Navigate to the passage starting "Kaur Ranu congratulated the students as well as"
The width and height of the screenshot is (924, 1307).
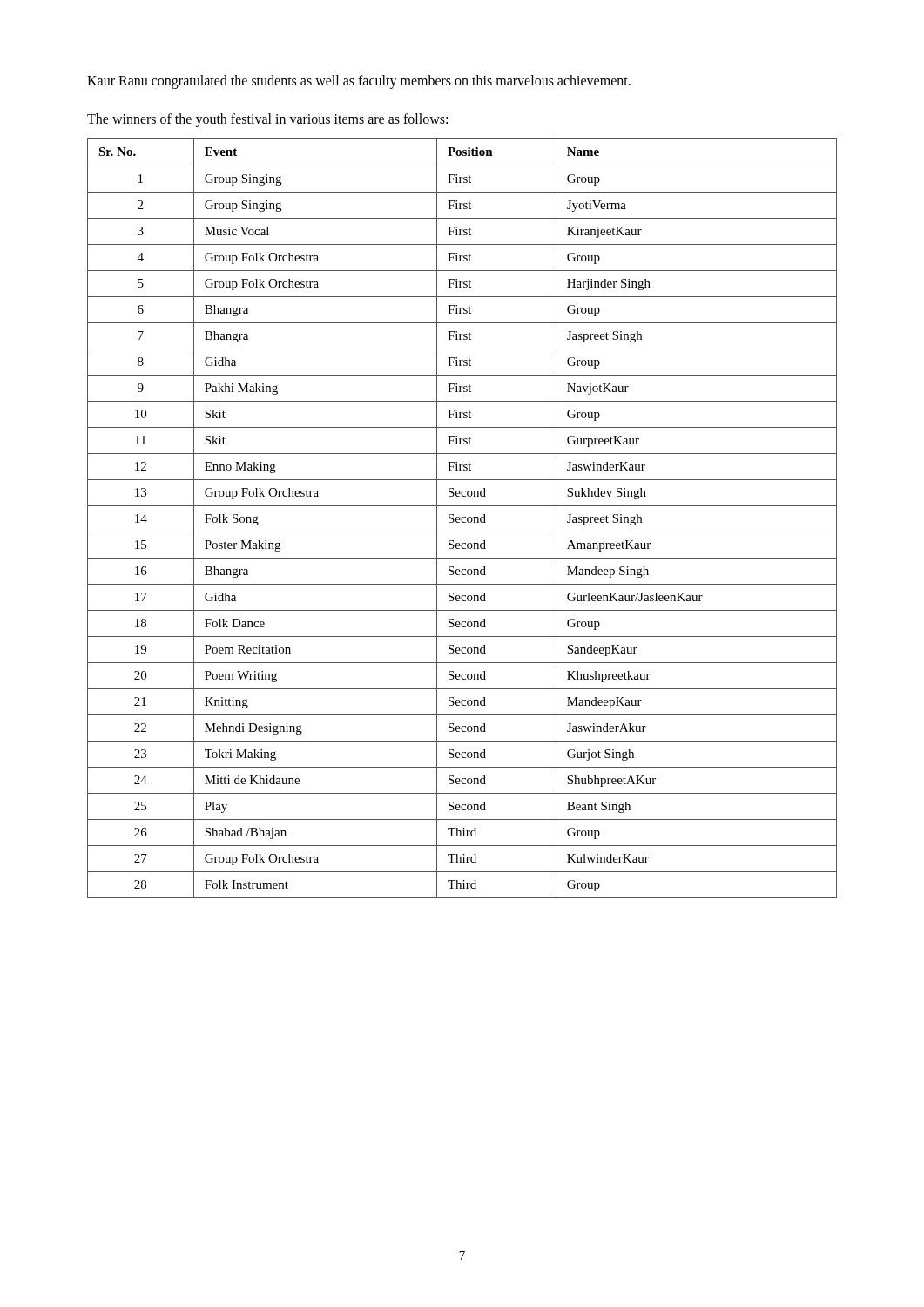359,81
